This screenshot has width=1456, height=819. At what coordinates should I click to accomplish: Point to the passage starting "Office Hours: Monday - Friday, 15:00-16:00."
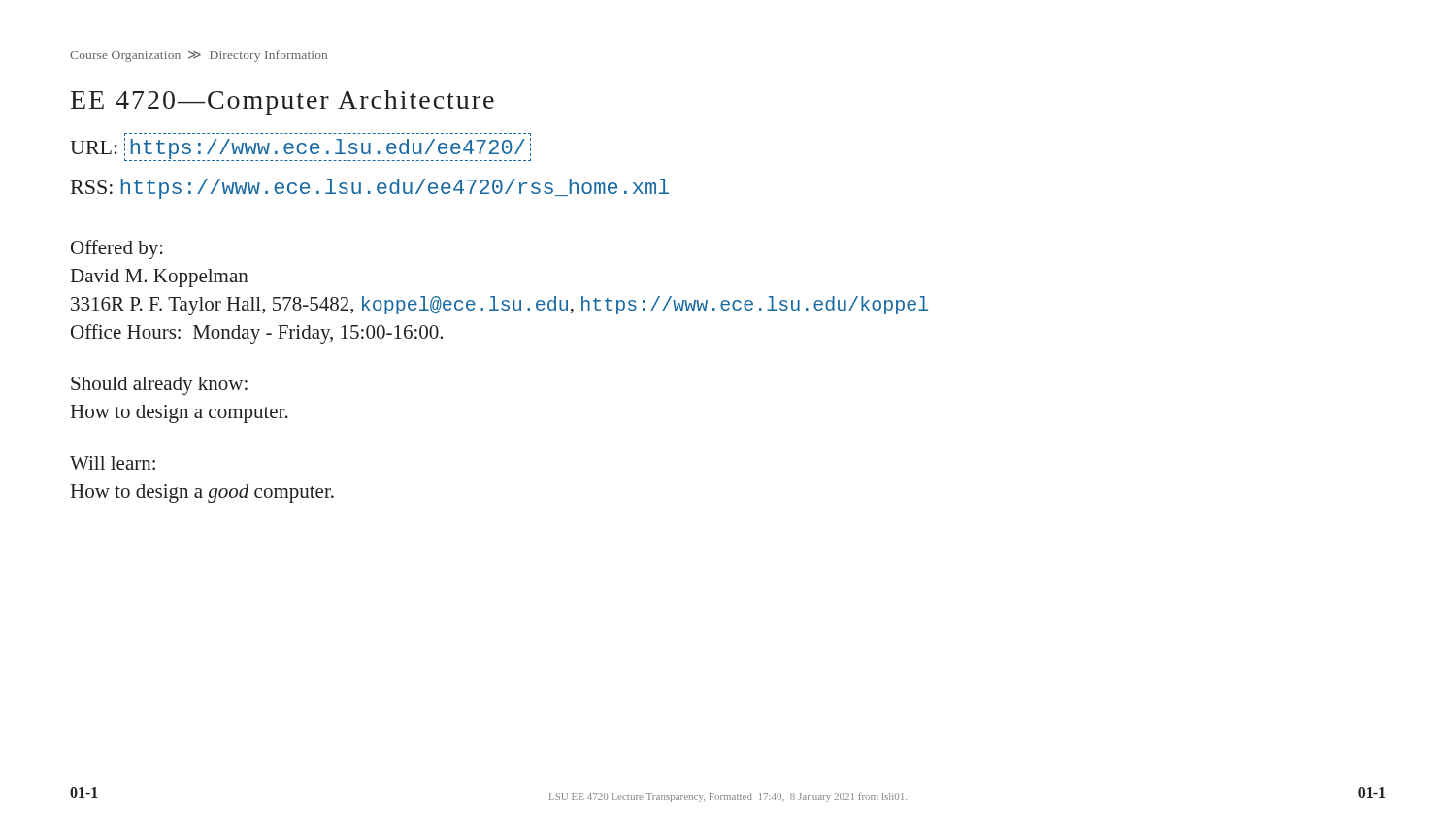[x=257, y=332]
